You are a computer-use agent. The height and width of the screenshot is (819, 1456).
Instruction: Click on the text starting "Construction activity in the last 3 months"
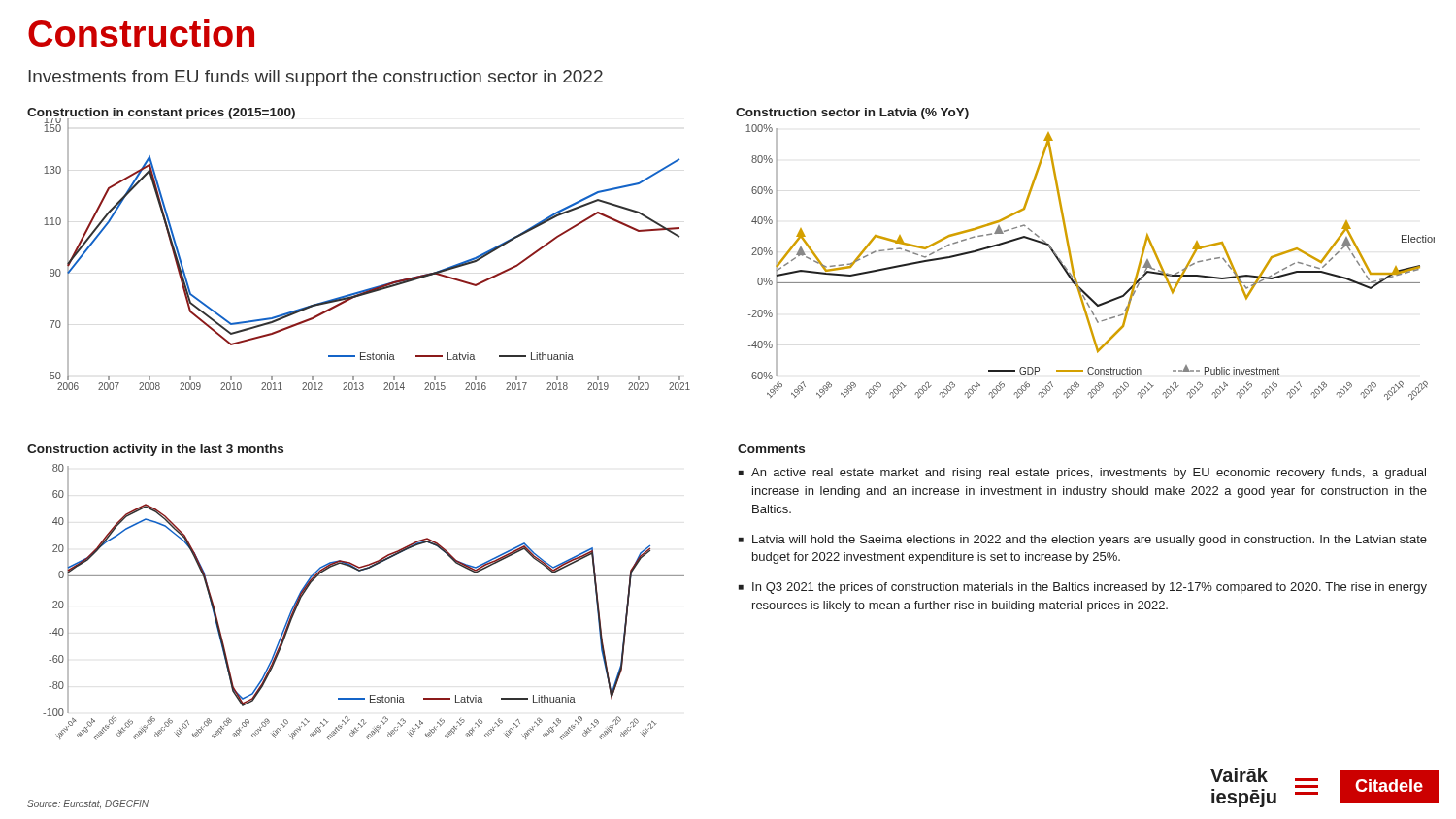pos(156,449)
